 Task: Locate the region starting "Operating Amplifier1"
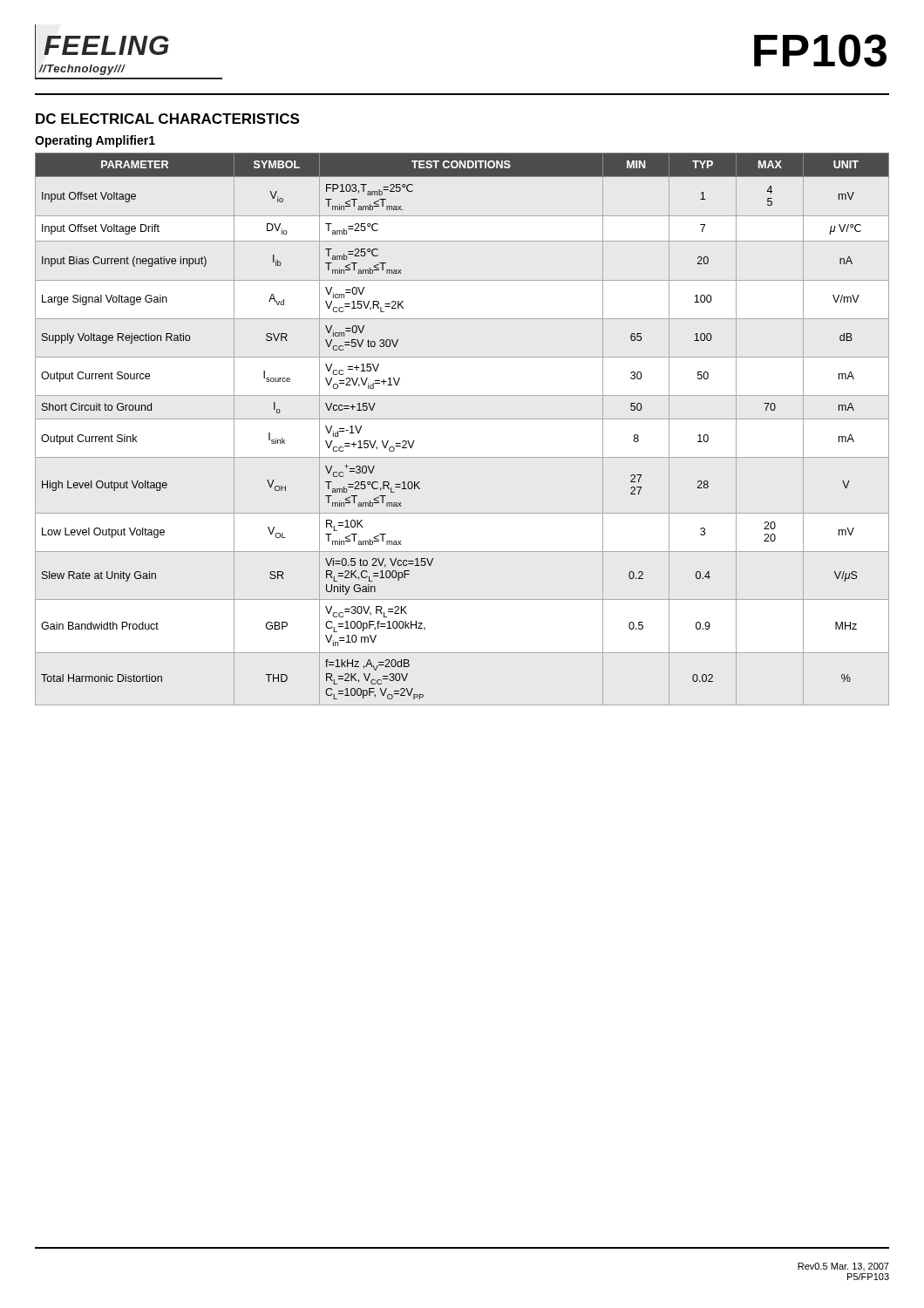[95, 140]
